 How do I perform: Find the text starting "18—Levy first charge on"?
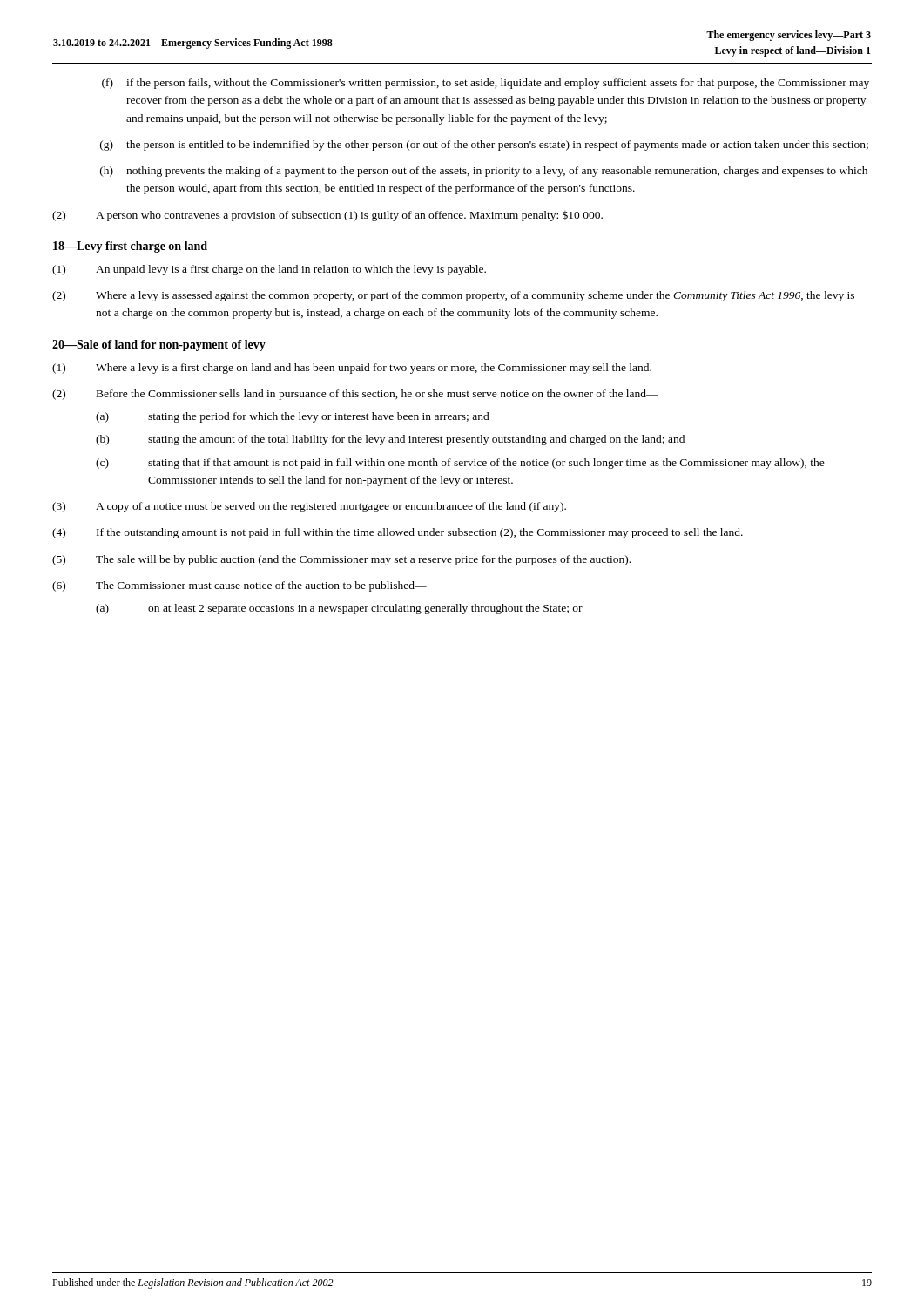pyautogui.click(x=130, y=246)
